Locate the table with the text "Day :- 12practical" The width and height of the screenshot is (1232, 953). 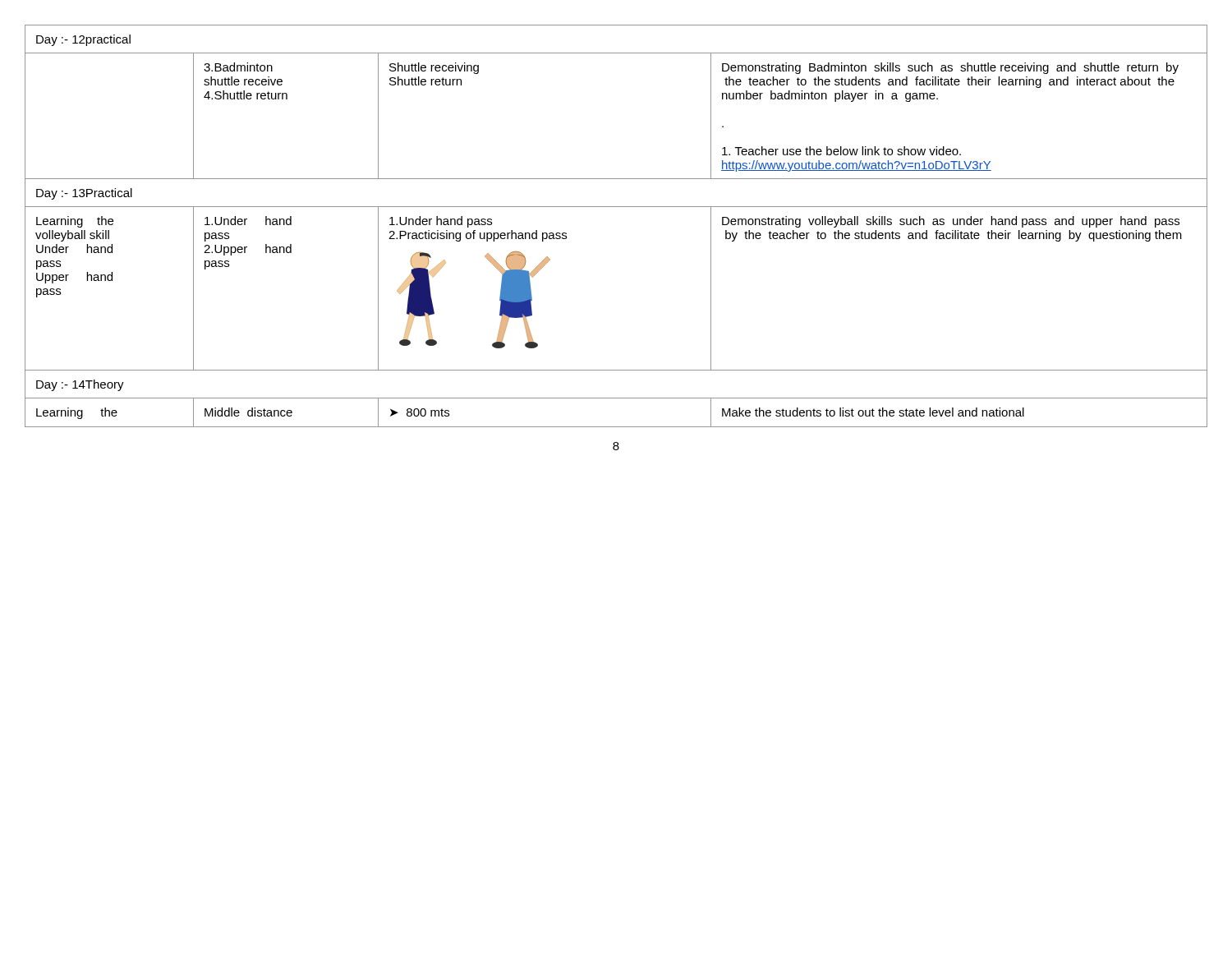click(616, 226)
